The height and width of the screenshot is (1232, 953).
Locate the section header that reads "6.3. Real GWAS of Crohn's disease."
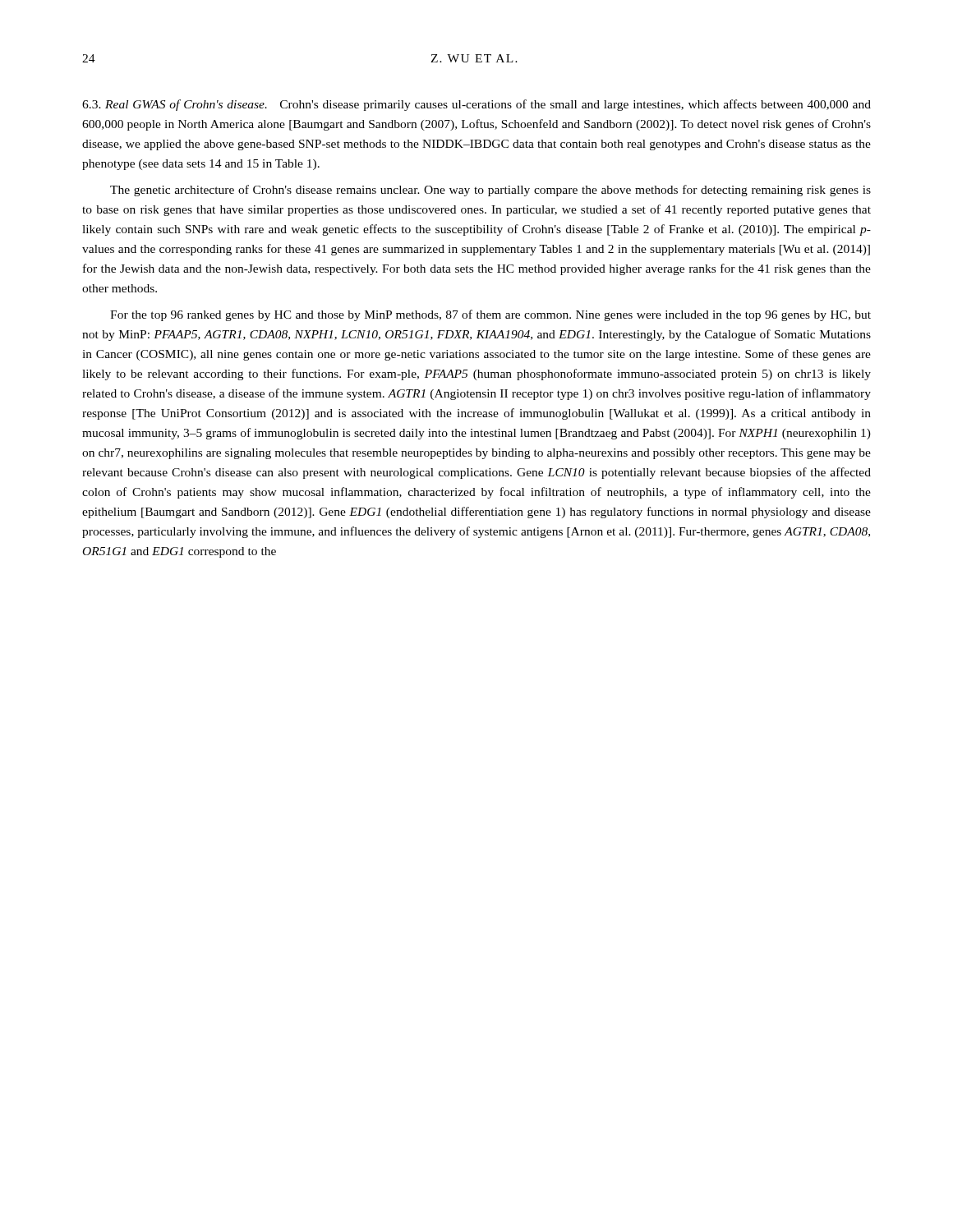(175, 104)
